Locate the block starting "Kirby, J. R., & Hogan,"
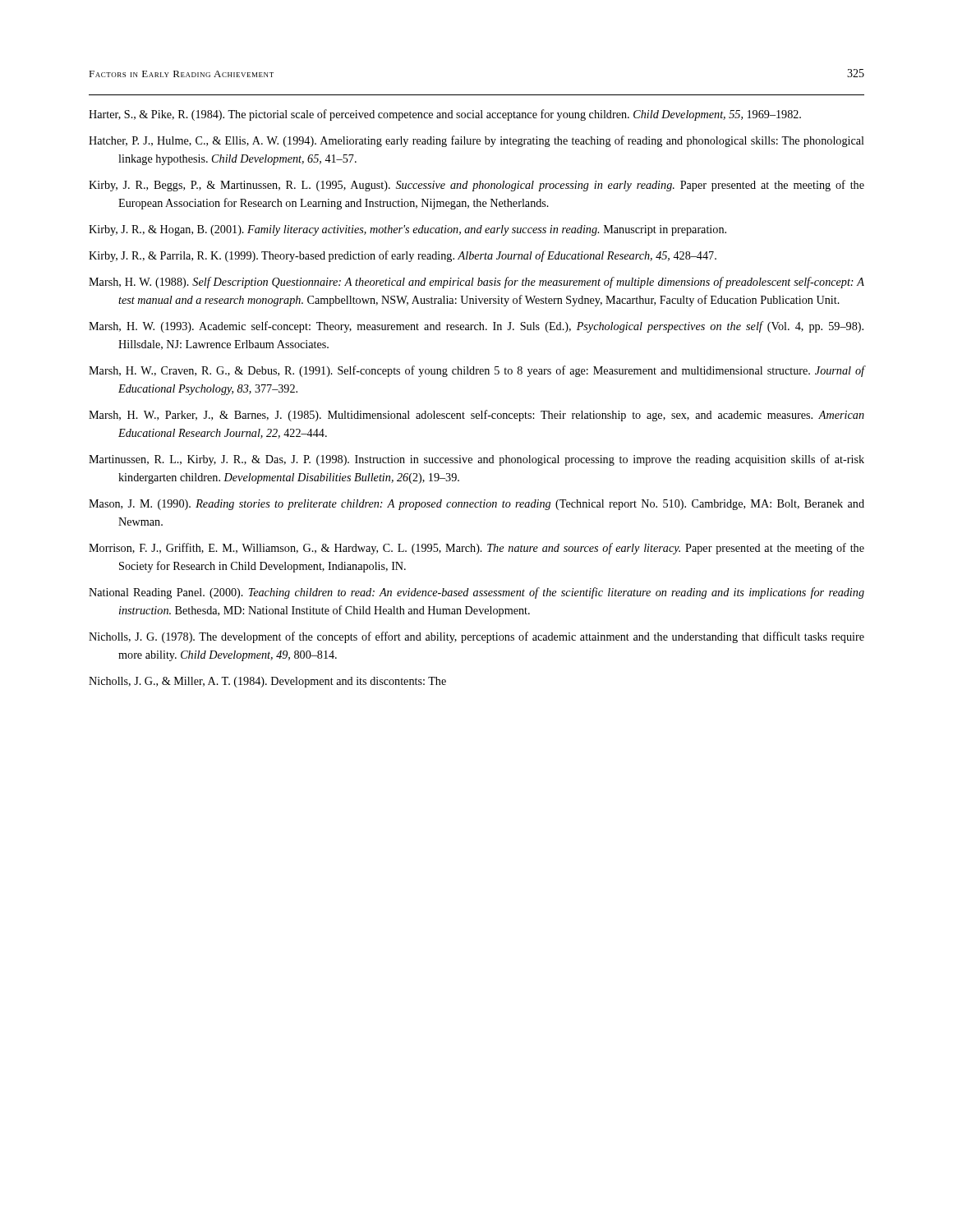The width and height of the screenshot is (953, 1232). tap(408, 229)
